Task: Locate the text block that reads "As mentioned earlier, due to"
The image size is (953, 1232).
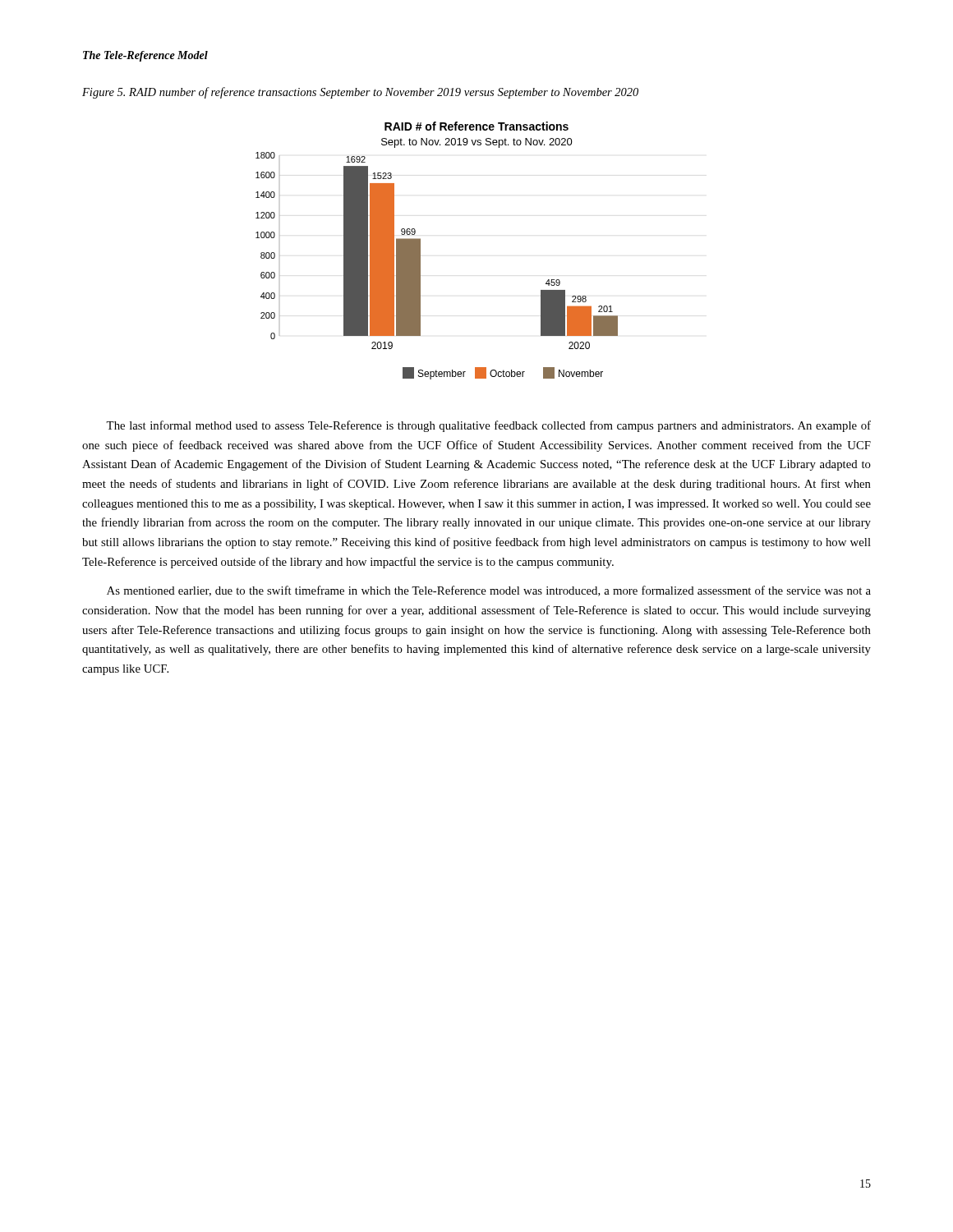Action: tap(476, 630)
